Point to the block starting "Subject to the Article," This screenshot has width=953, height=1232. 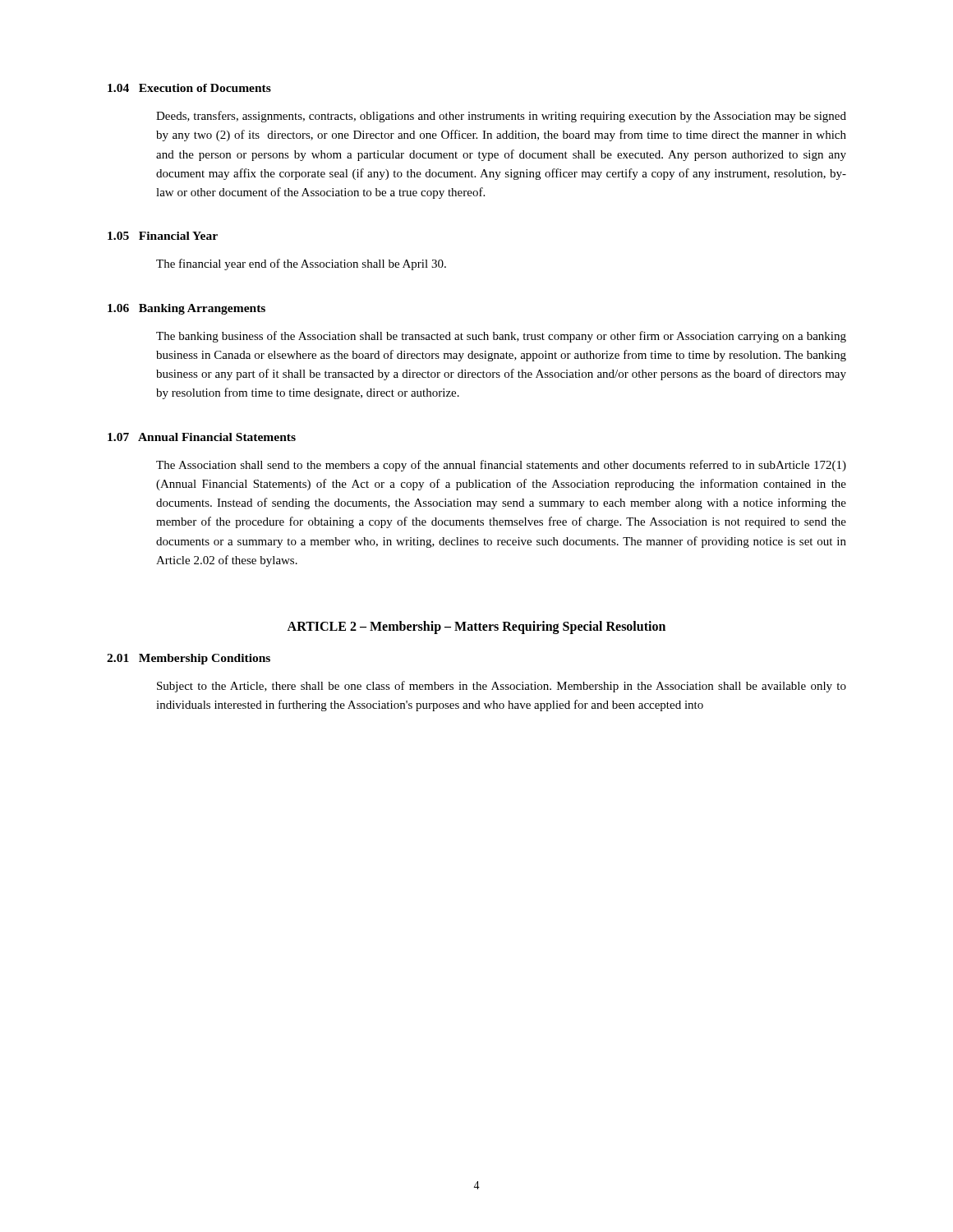point(501,695)
